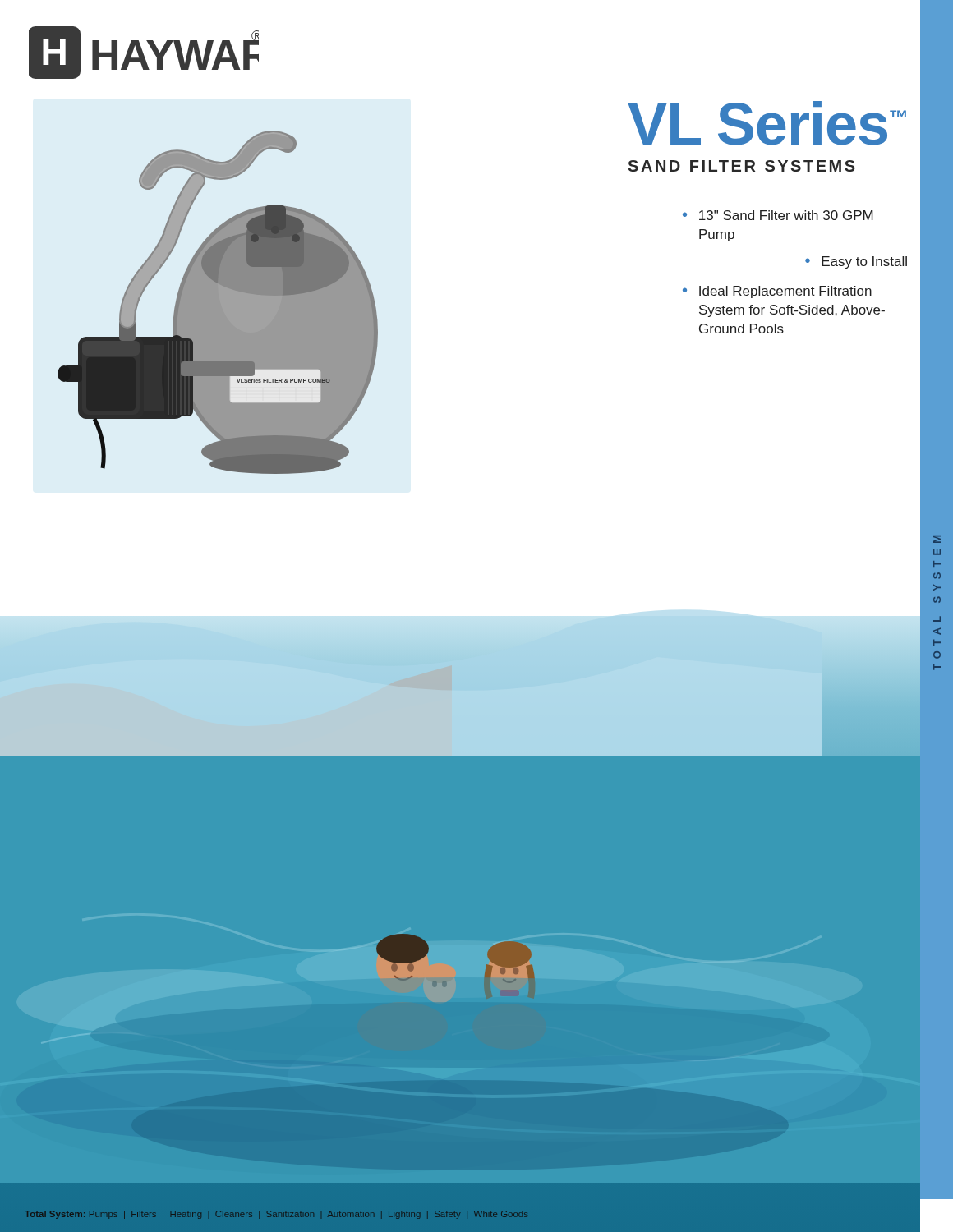
Task: Click on the illustration
Action: point(226,739)
